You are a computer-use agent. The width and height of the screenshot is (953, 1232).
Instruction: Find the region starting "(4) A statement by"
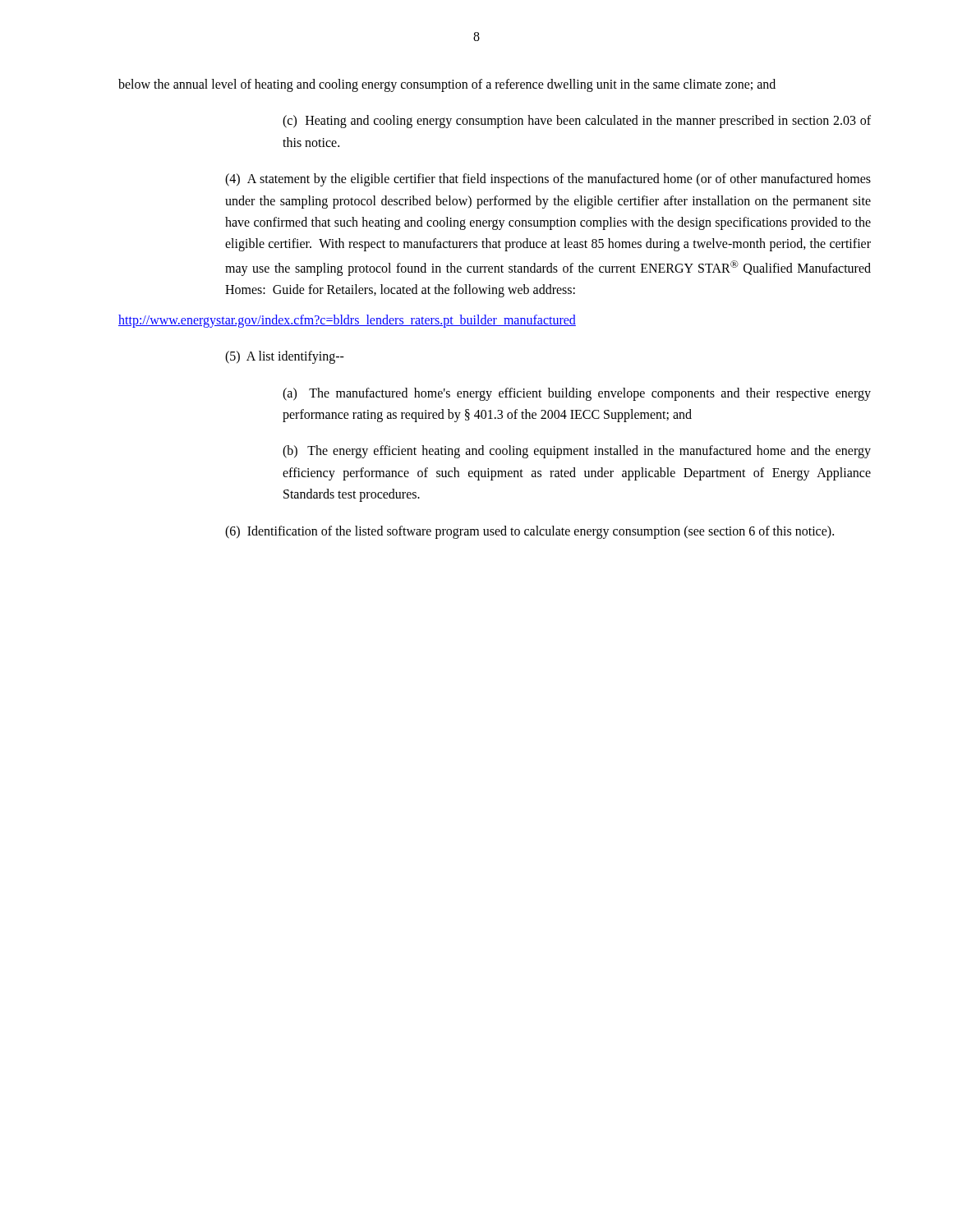[548, 234]
